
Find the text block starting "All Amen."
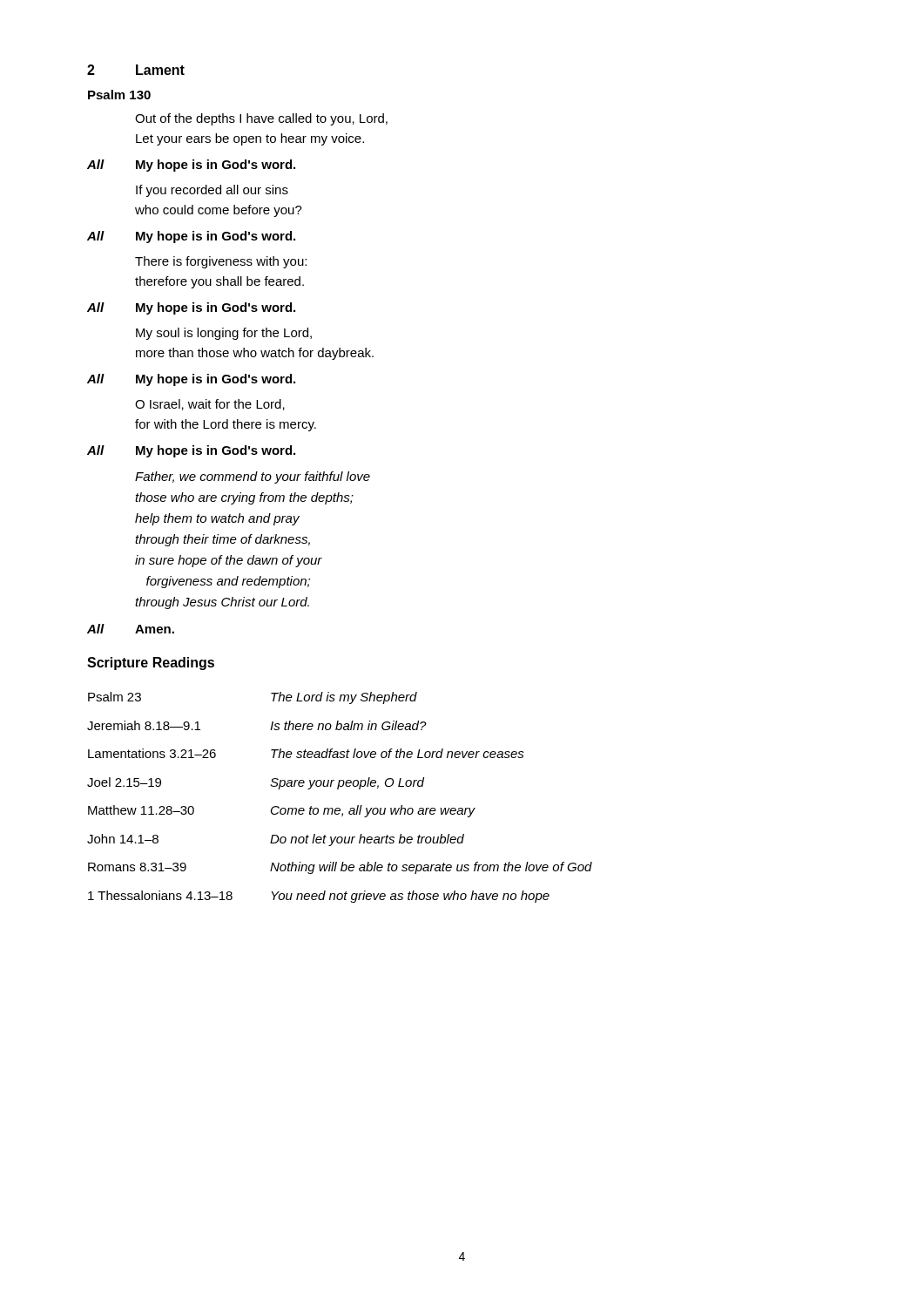(x=131, y=629)
